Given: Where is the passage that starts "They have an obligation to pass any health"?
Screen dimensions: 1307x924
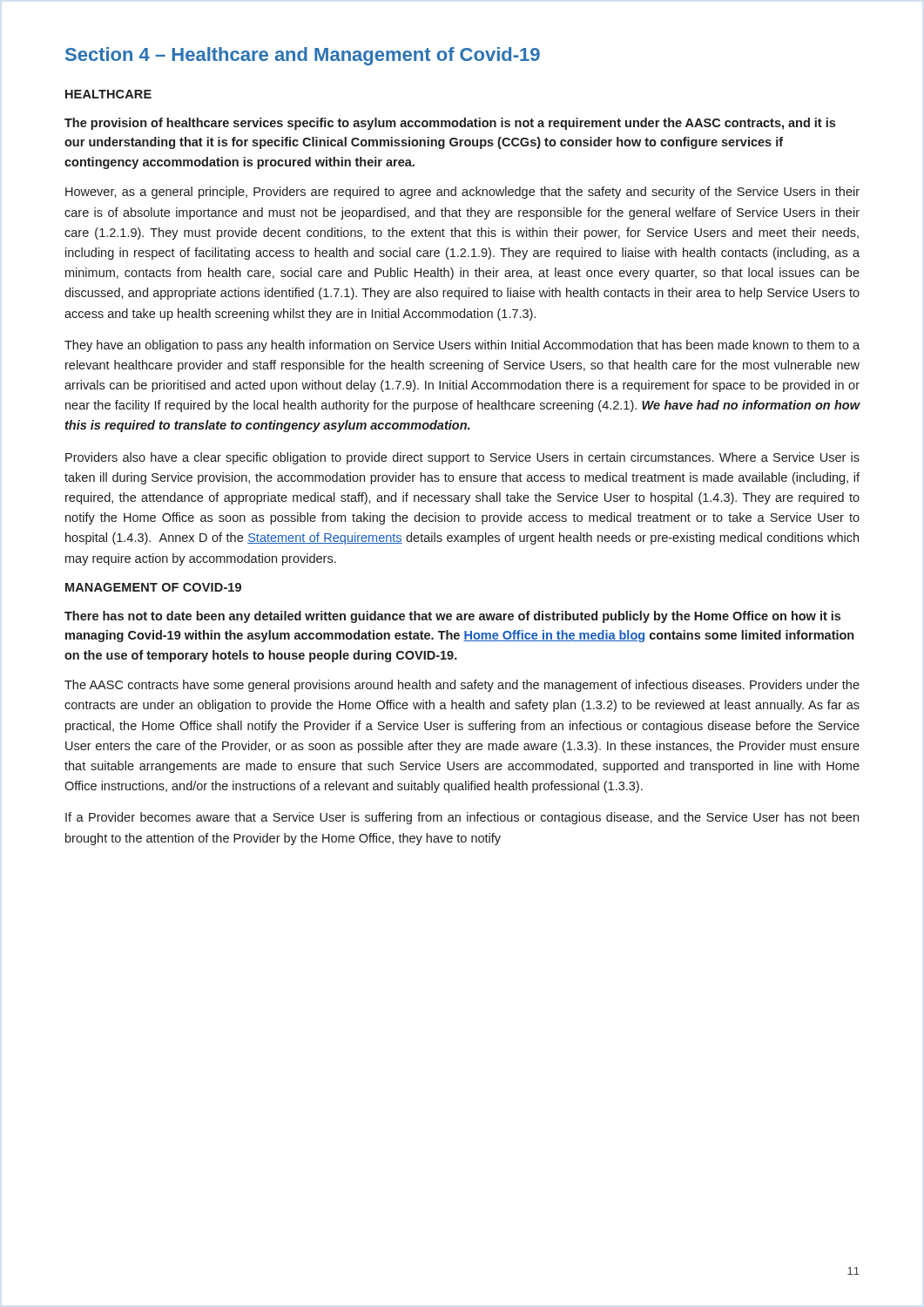Looking at the screenshot, I should click(462, 386).
